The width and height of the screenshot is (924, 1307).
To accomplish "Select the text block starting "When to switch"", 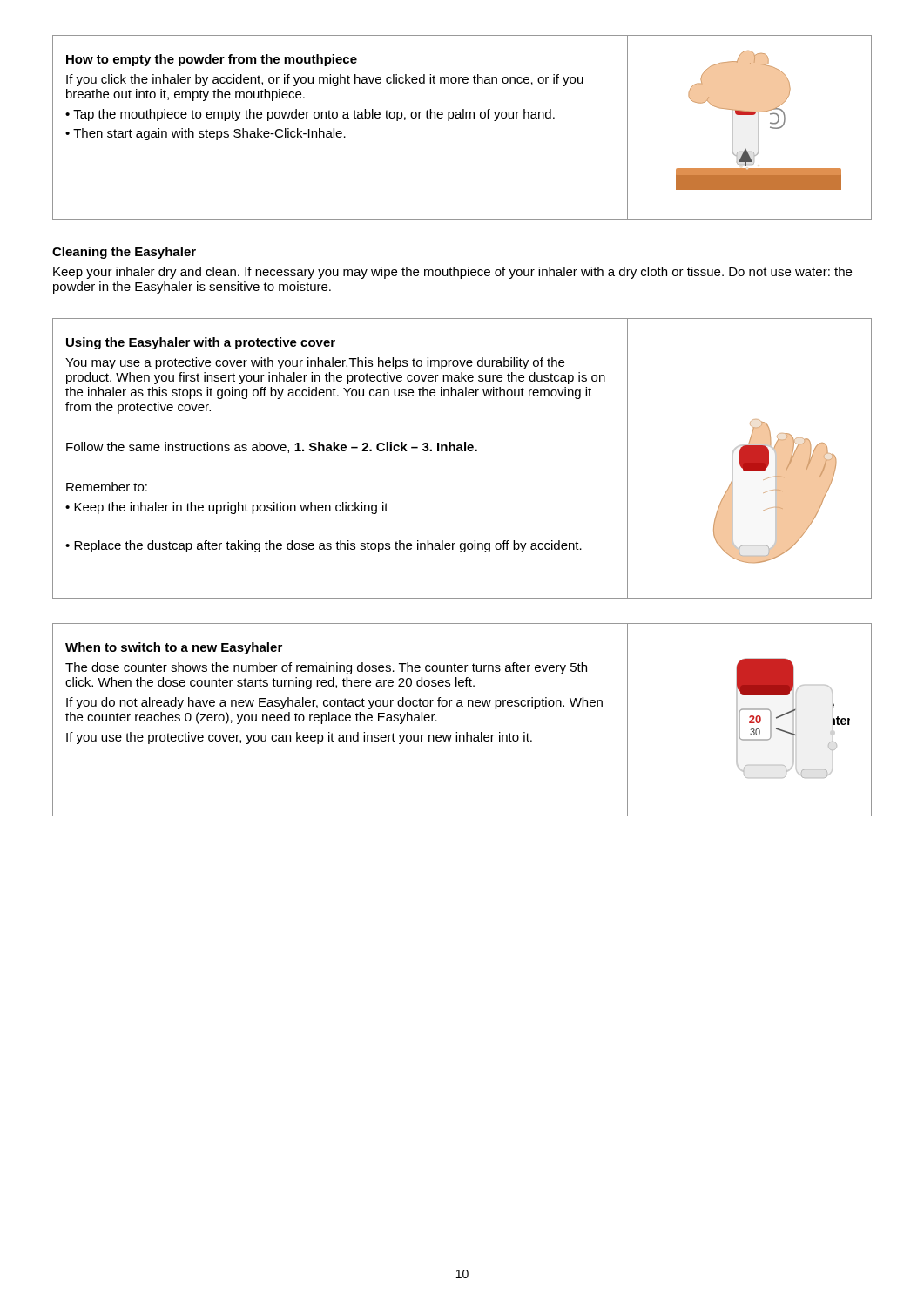I will [x=340, y=692].
